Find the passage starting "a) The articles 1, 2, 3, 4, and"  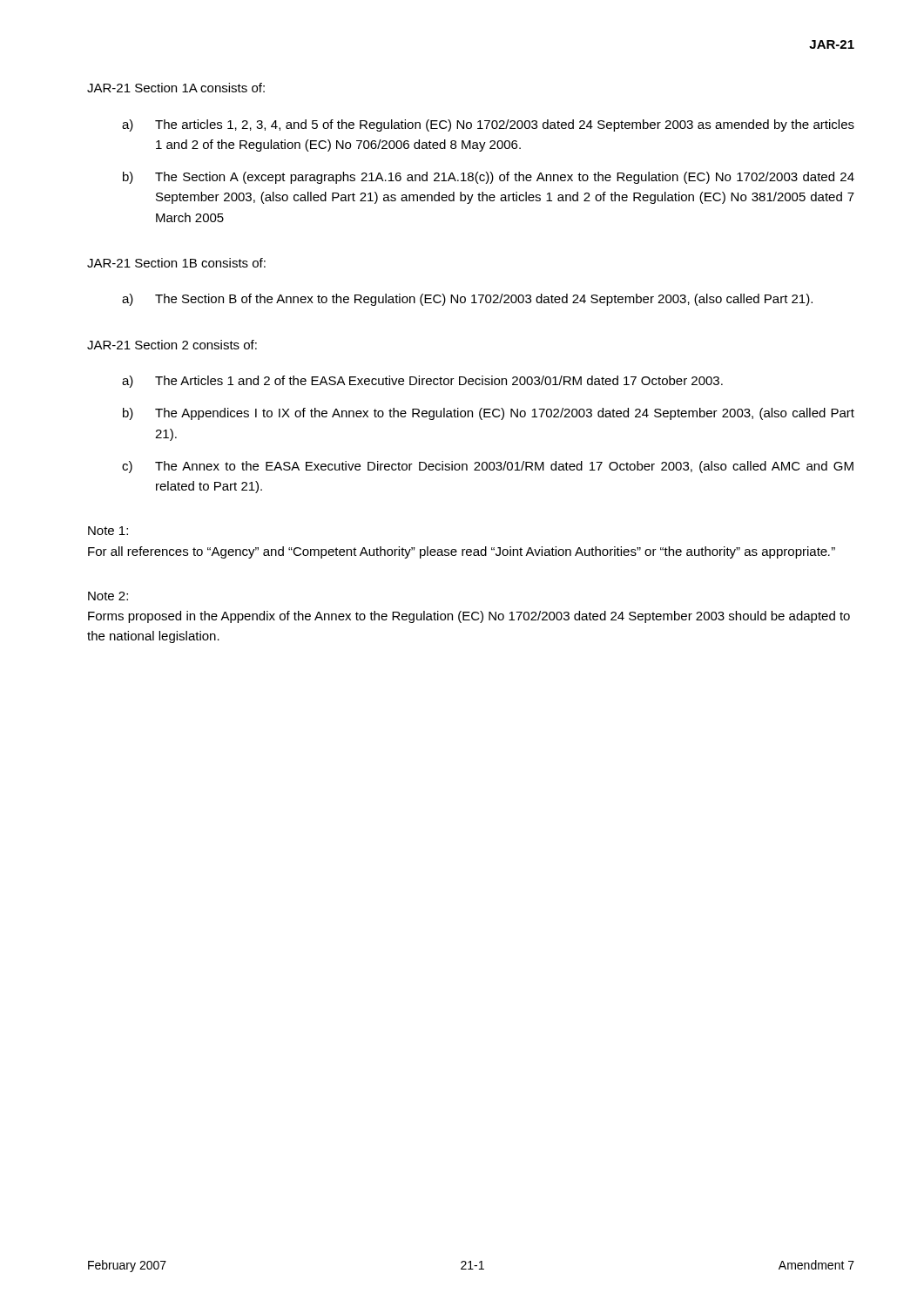[488, 134]
